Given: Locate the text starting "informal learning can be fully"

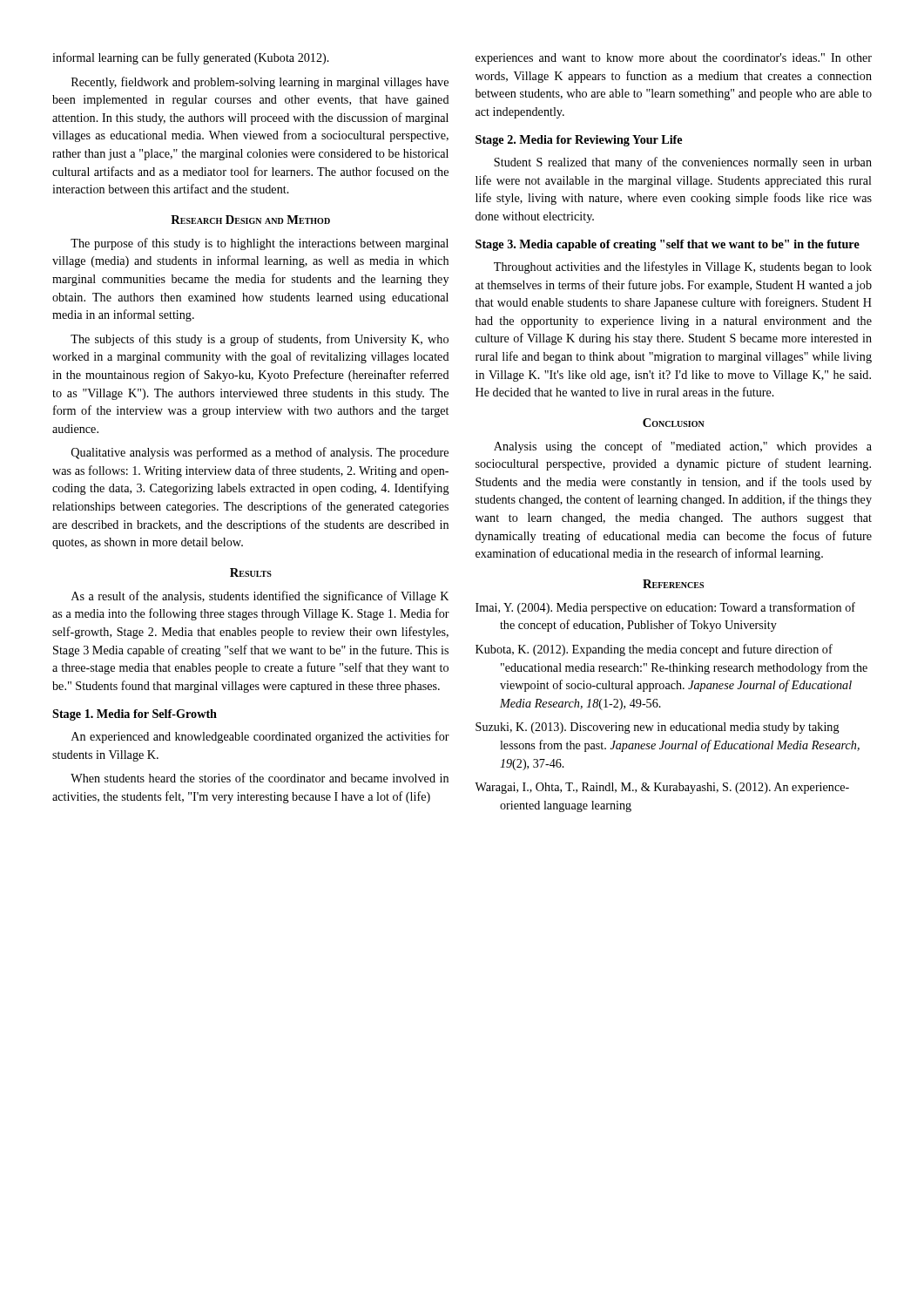Looking at the screenshot, I should tap(251, 124).
